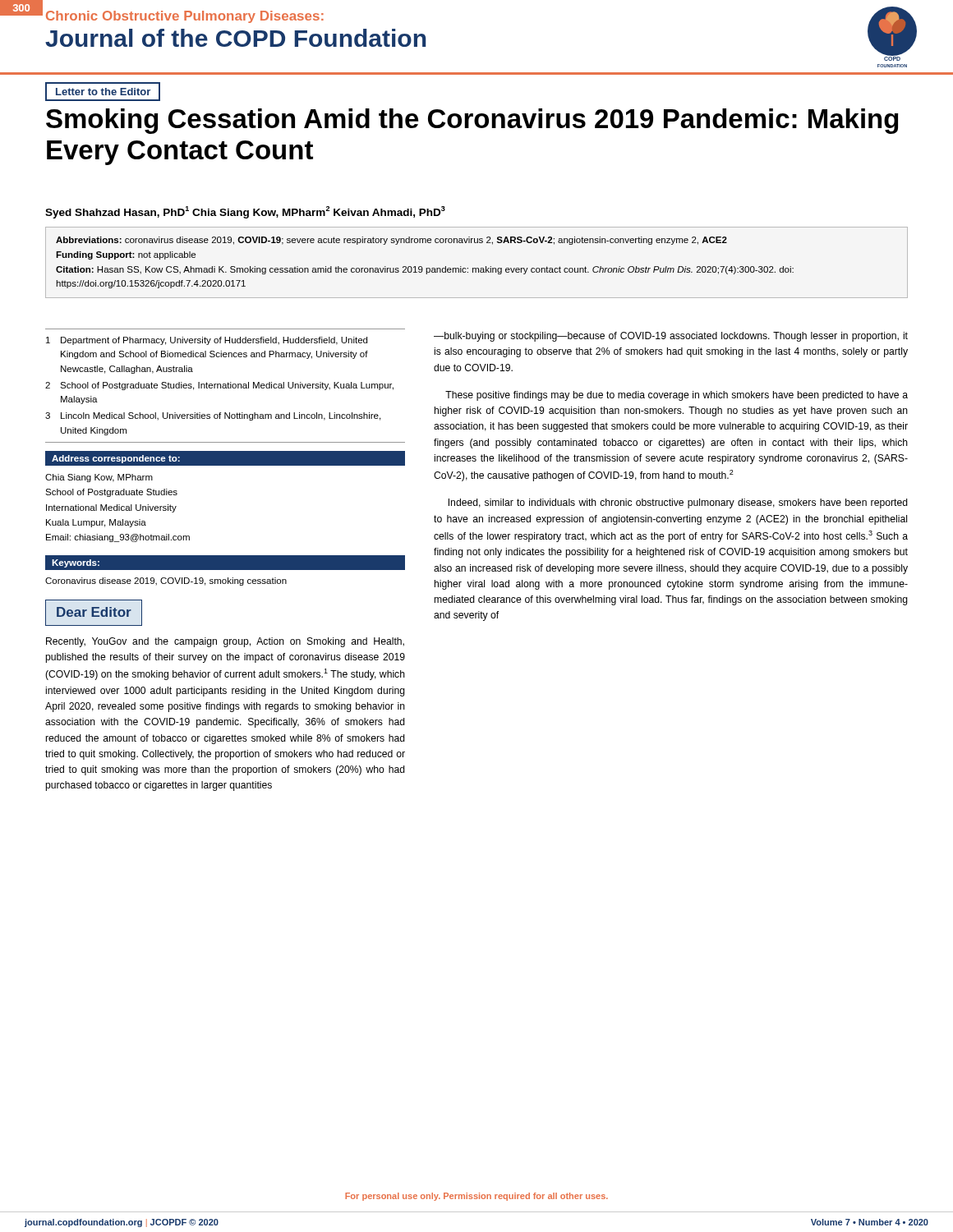Where is the passage that starts "Syed Shahzad Hasan, PhD1"?
The image size is (953, 1232).
[245, 211]
